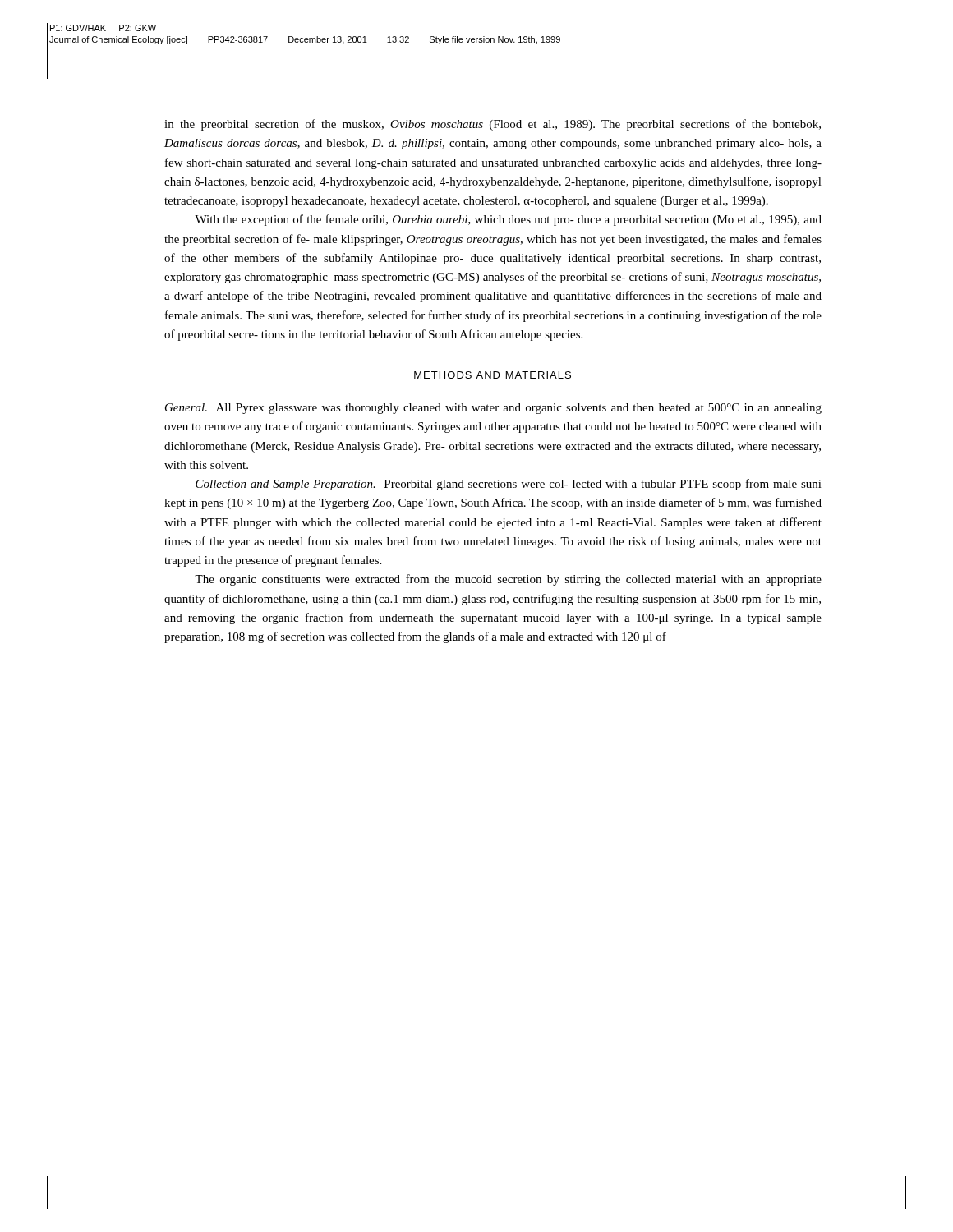Locate the text block containing "The organic constituents were extracted"
953x1232 pixels.
tap(493, 608)
